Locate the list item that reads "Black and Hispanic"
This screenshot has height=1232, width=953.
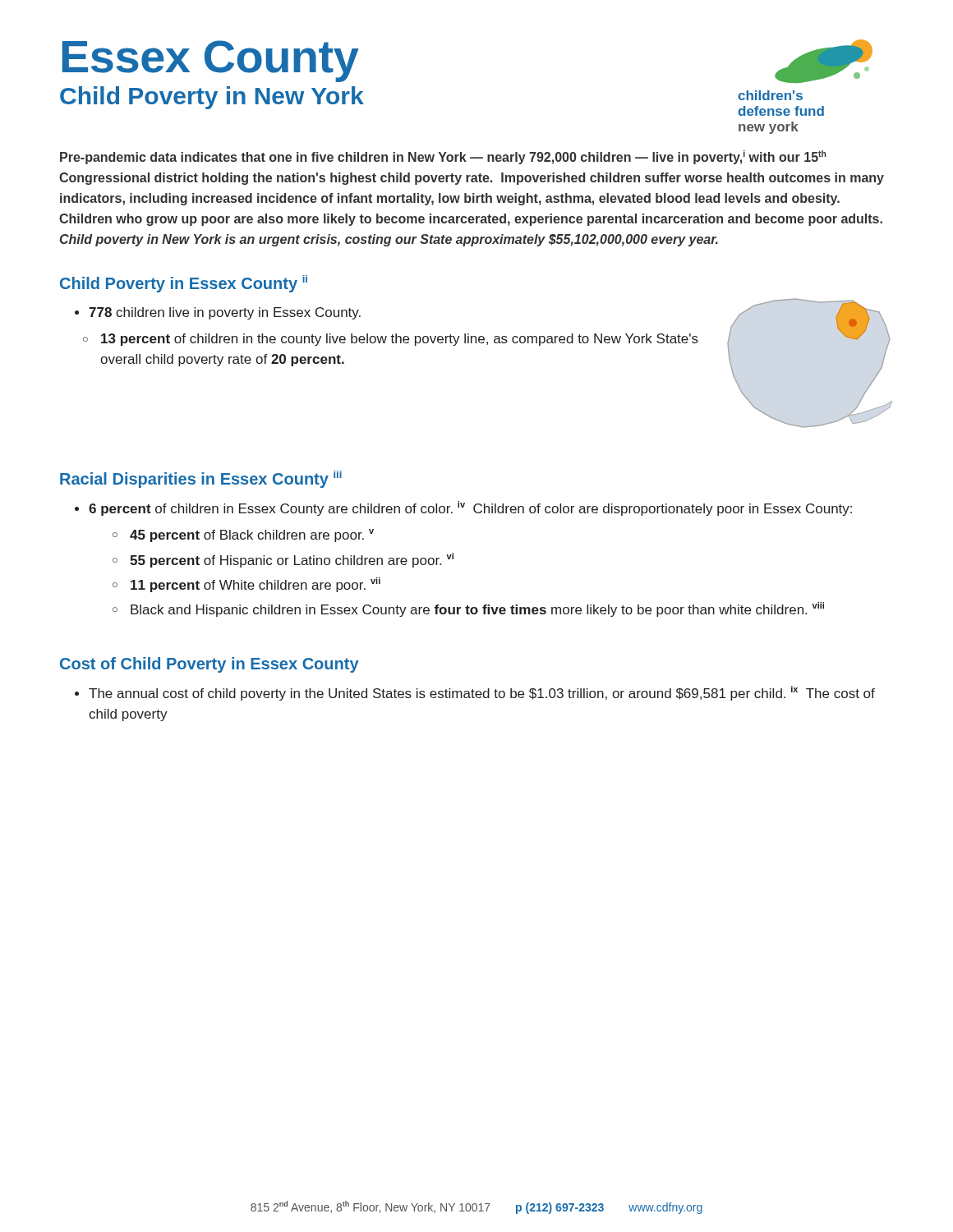pos(477,609)
